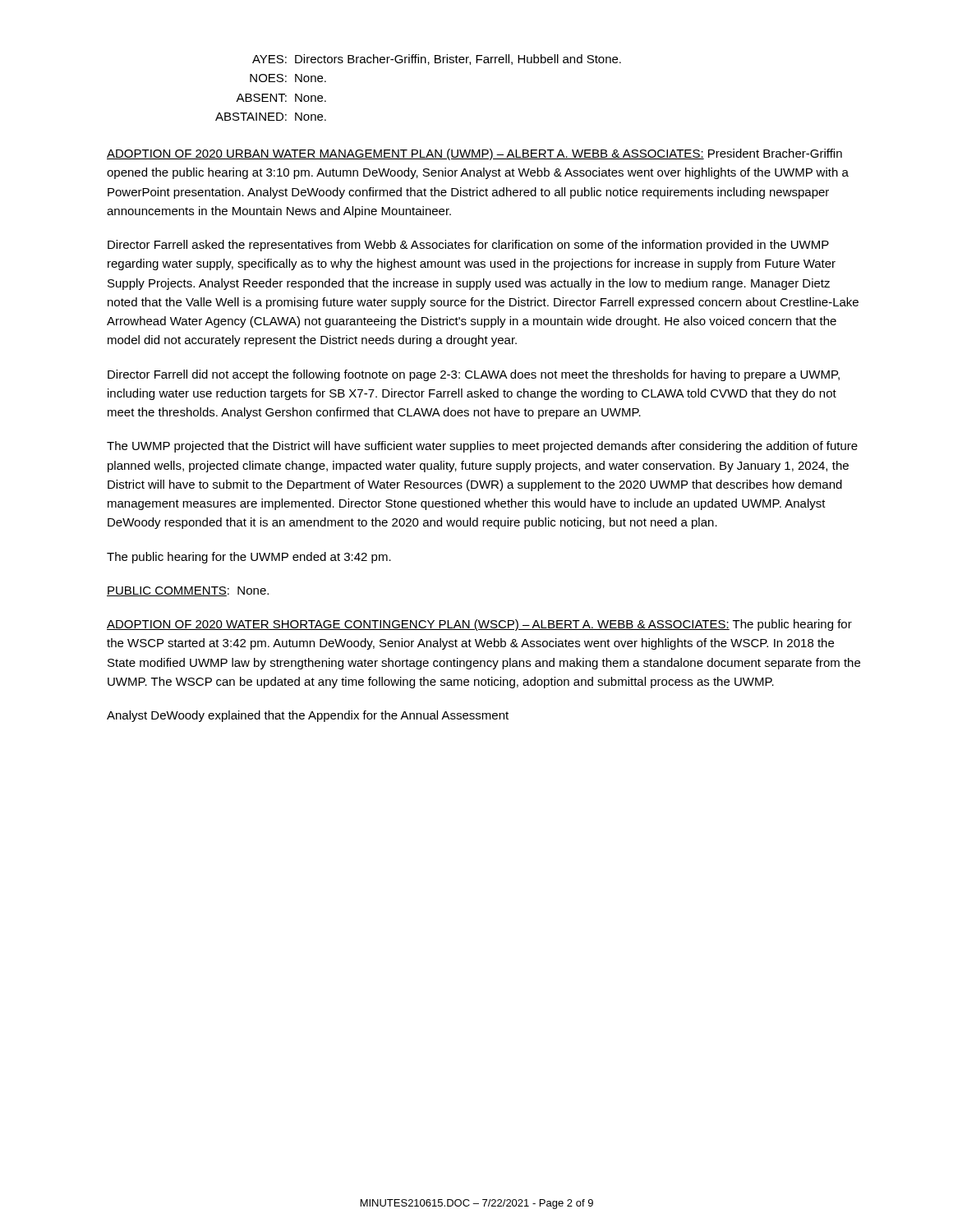Locate the text block that says "ADOPTION OF 2020 URBAN WATER"
Viewport: 953px width, 1232px height.
pos(478,182)
